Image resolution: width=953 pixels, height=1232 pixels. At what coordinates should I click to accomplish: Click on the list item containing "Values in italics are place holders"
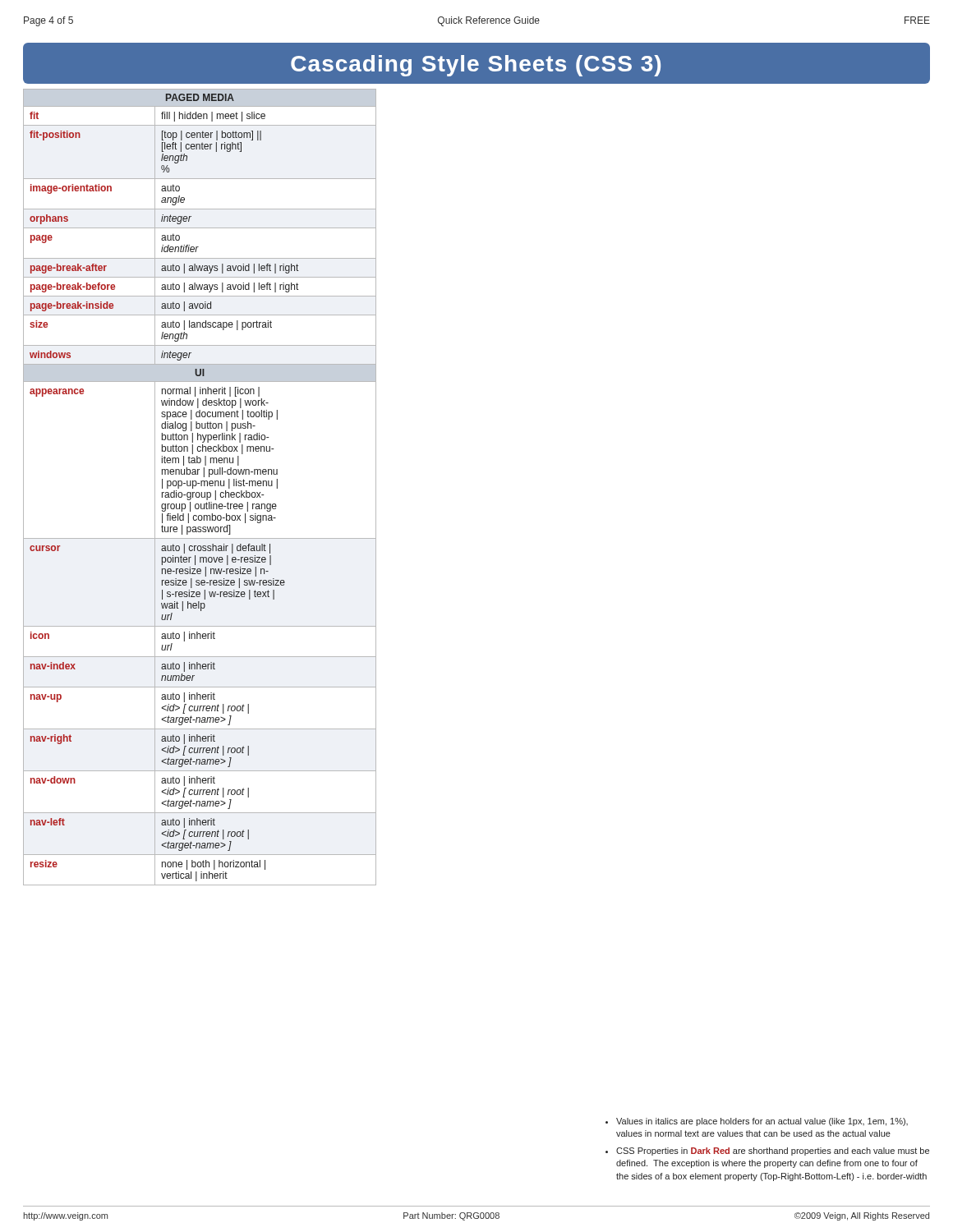tap(762, 1127)
